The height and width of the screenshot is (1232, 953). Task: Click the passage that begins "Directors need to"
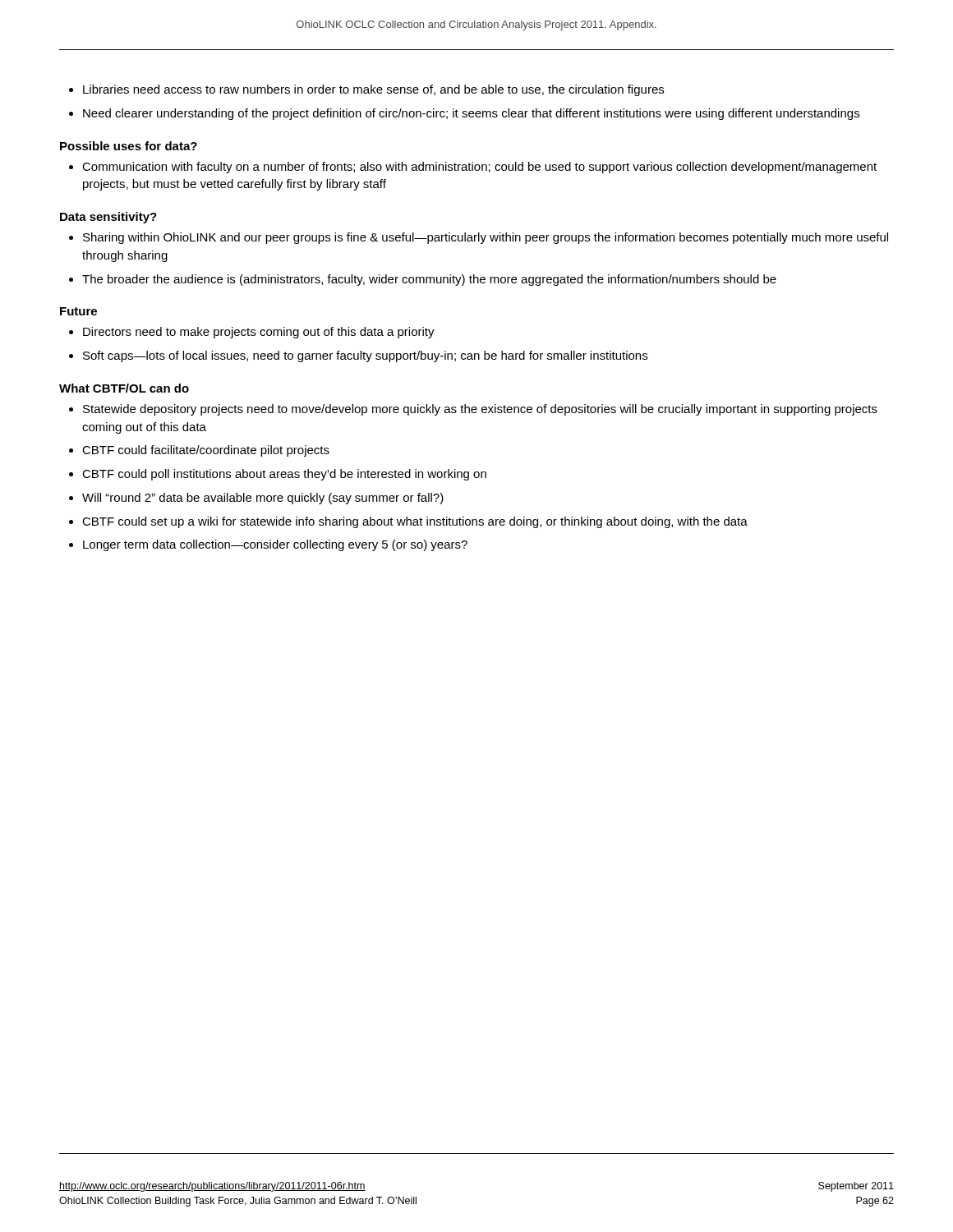(259, 333)
